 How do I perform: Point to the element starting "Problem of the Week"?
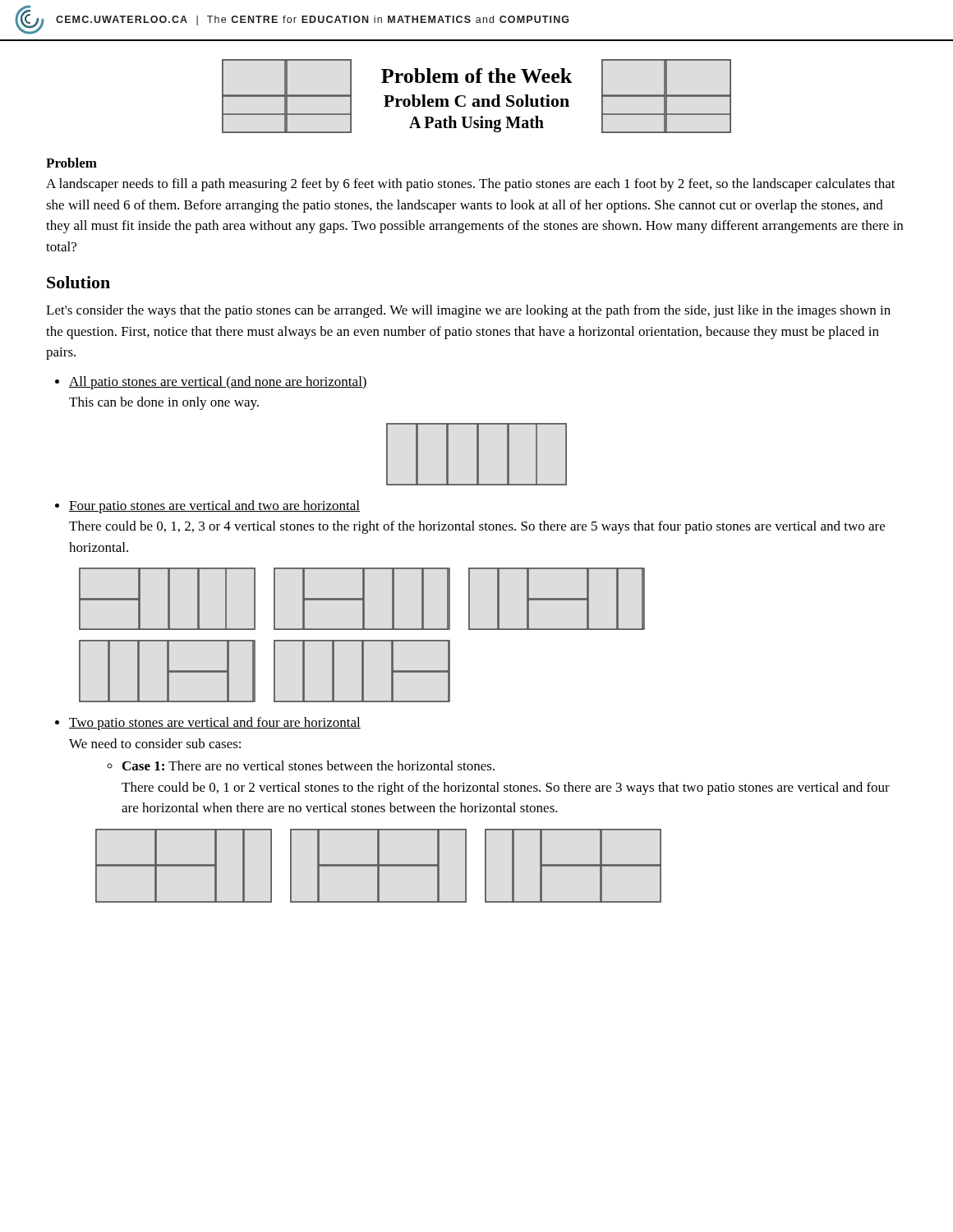pyautogui.click(x=476, y=98)
